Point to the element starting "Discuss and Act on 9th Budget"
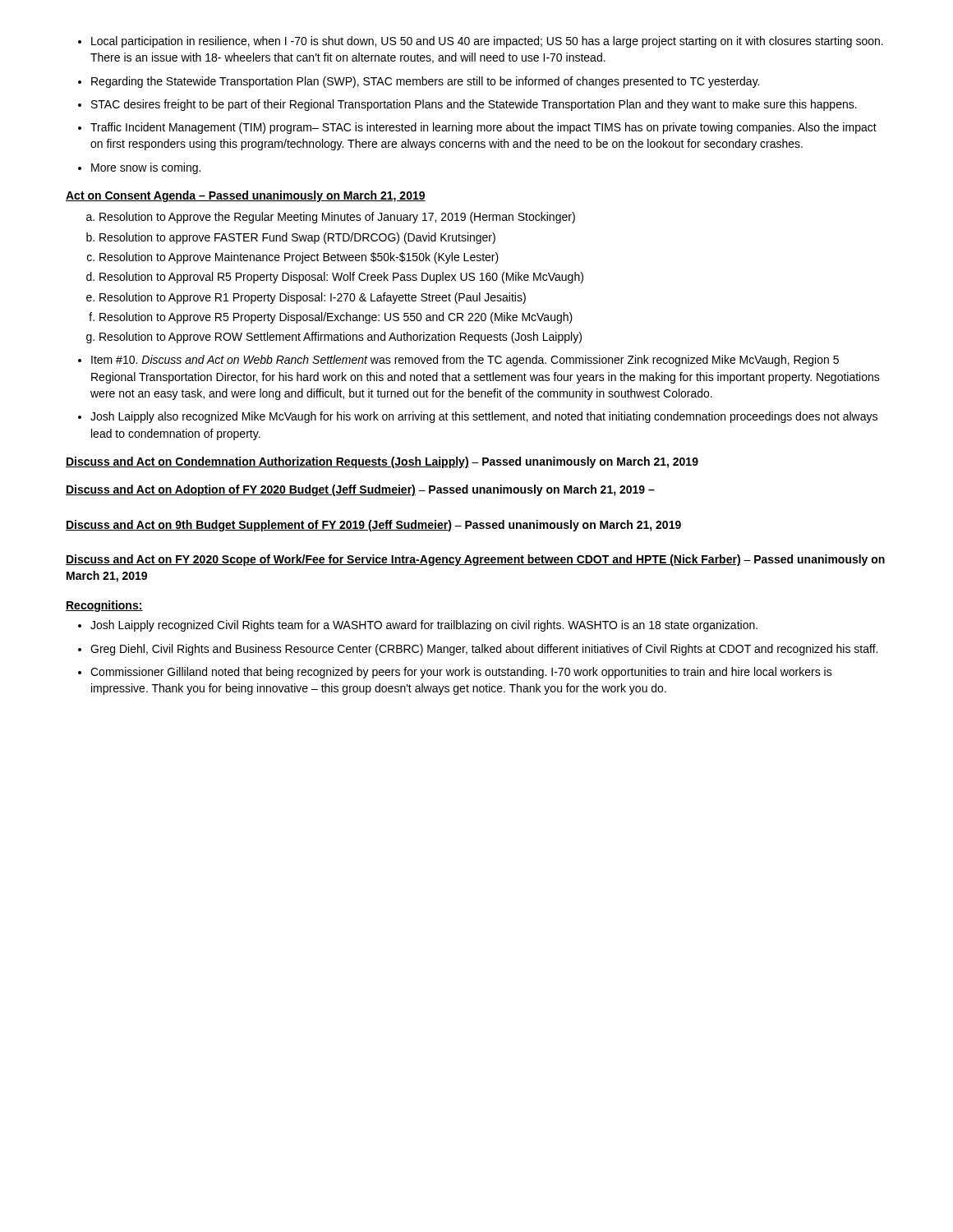Screen dimensions: 1232x953 pyautogui.click(x=374, y=524)
